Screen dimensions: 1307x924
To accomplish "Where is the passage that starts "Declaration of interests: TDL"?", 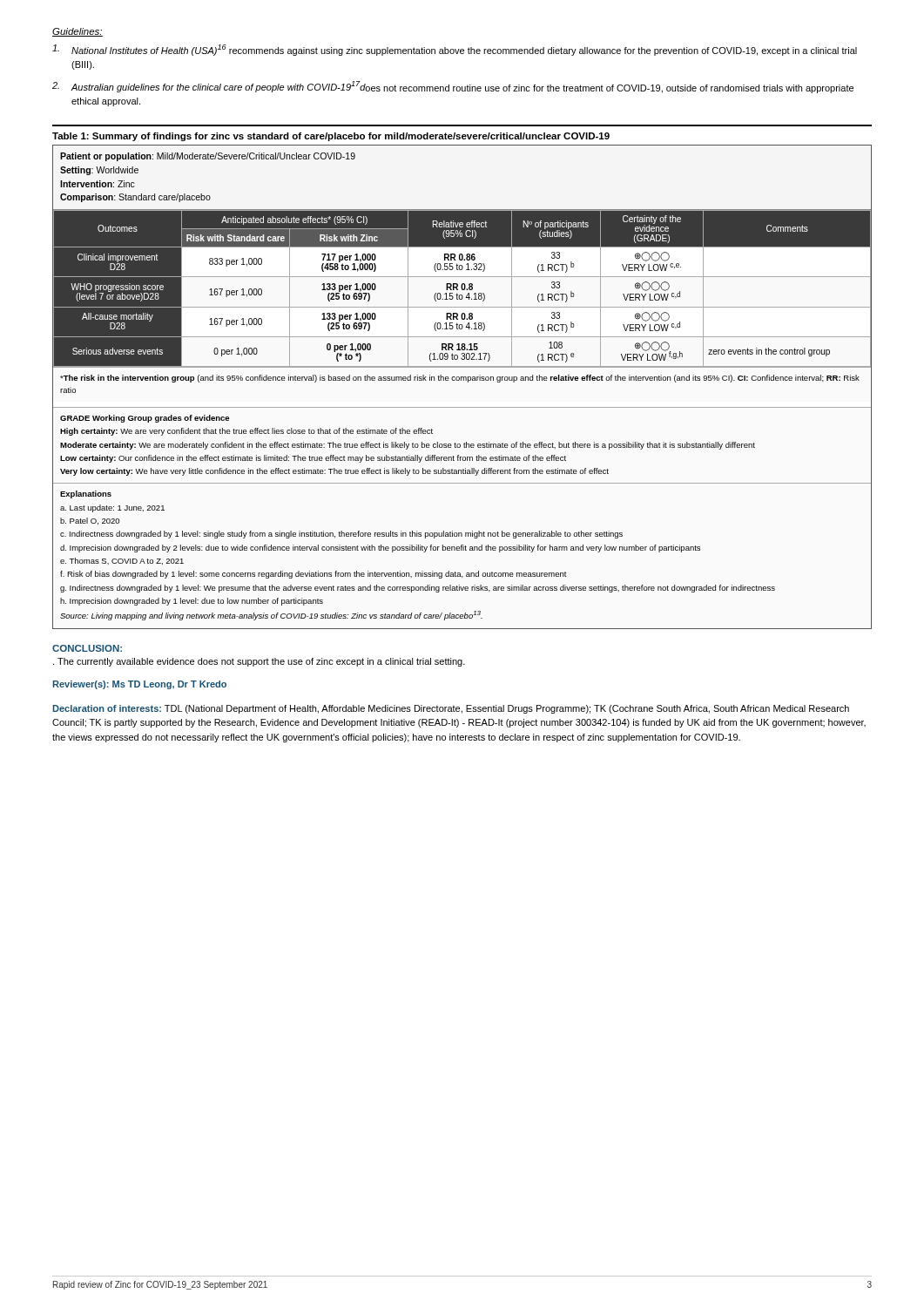I will tap(459, 722).
